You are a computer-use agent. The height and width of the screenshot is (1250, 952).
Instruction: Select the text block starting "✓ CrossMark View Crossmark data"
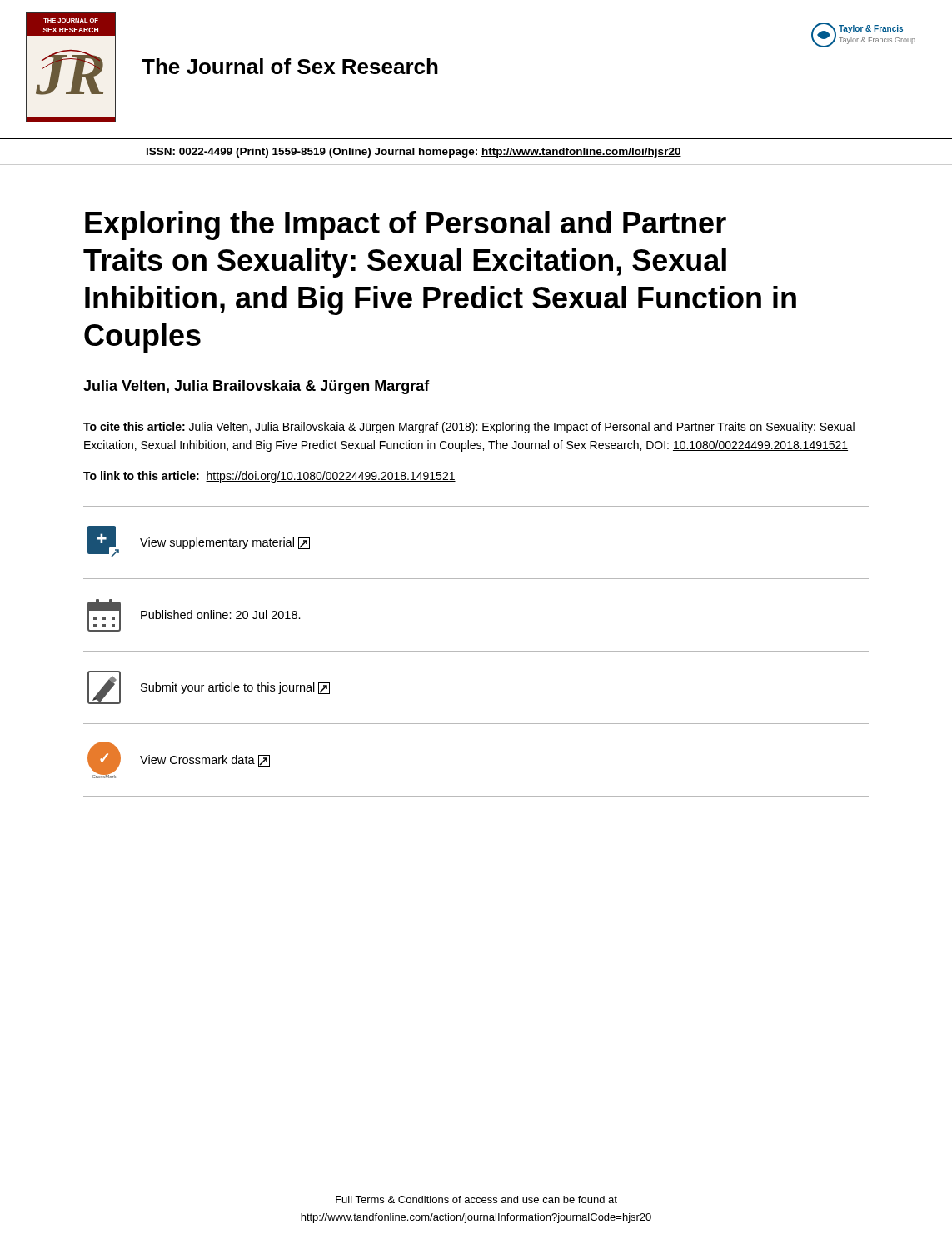click(x=176, y=760)
